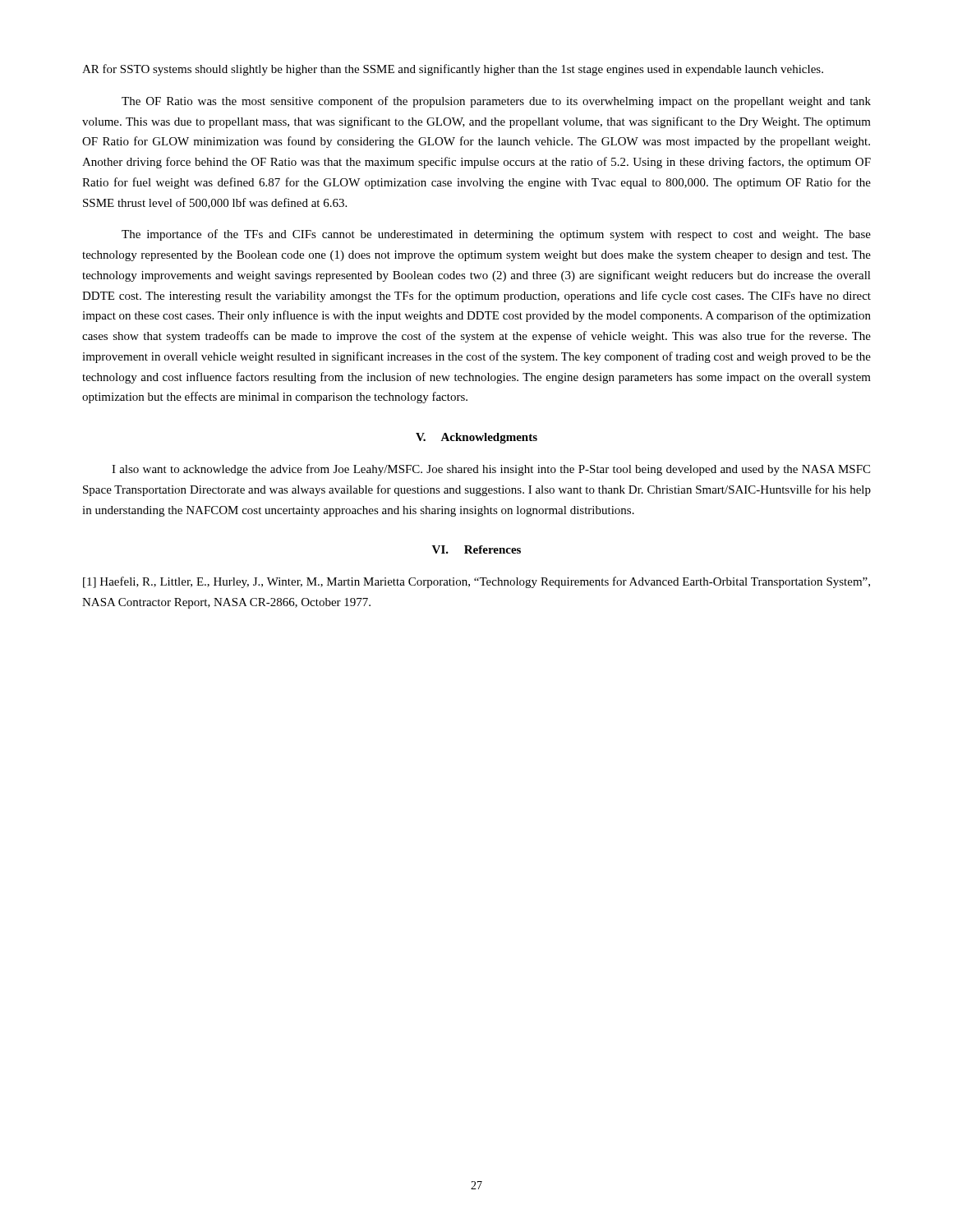Locate the passage starting "I also want to acknowledge the advice from"
The height and width of the screenshot is (1232, 953).
point(476,489)
